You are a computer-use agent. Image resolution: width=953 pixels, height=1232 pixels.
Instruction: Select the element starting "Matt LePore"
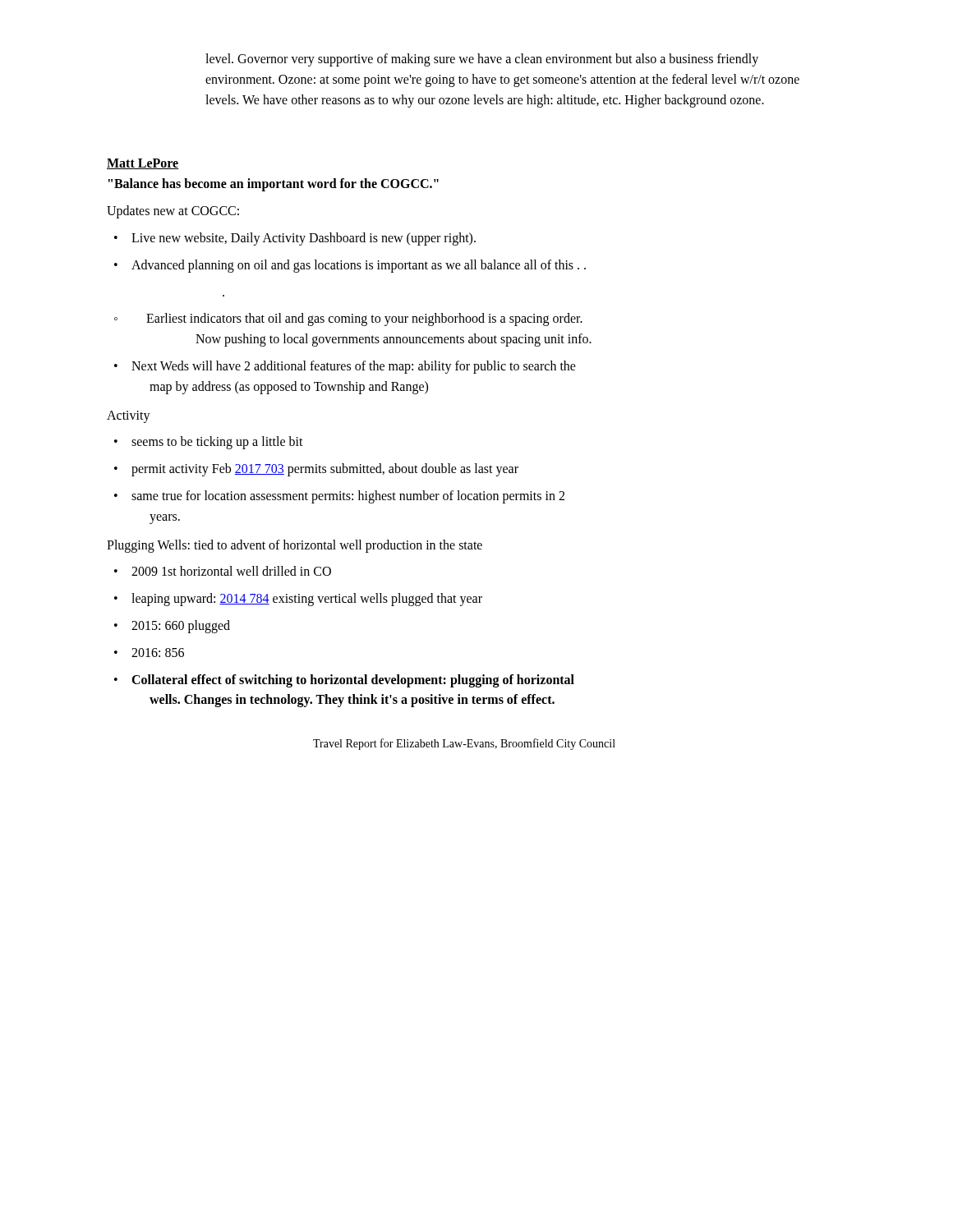[x=143, y=163]
